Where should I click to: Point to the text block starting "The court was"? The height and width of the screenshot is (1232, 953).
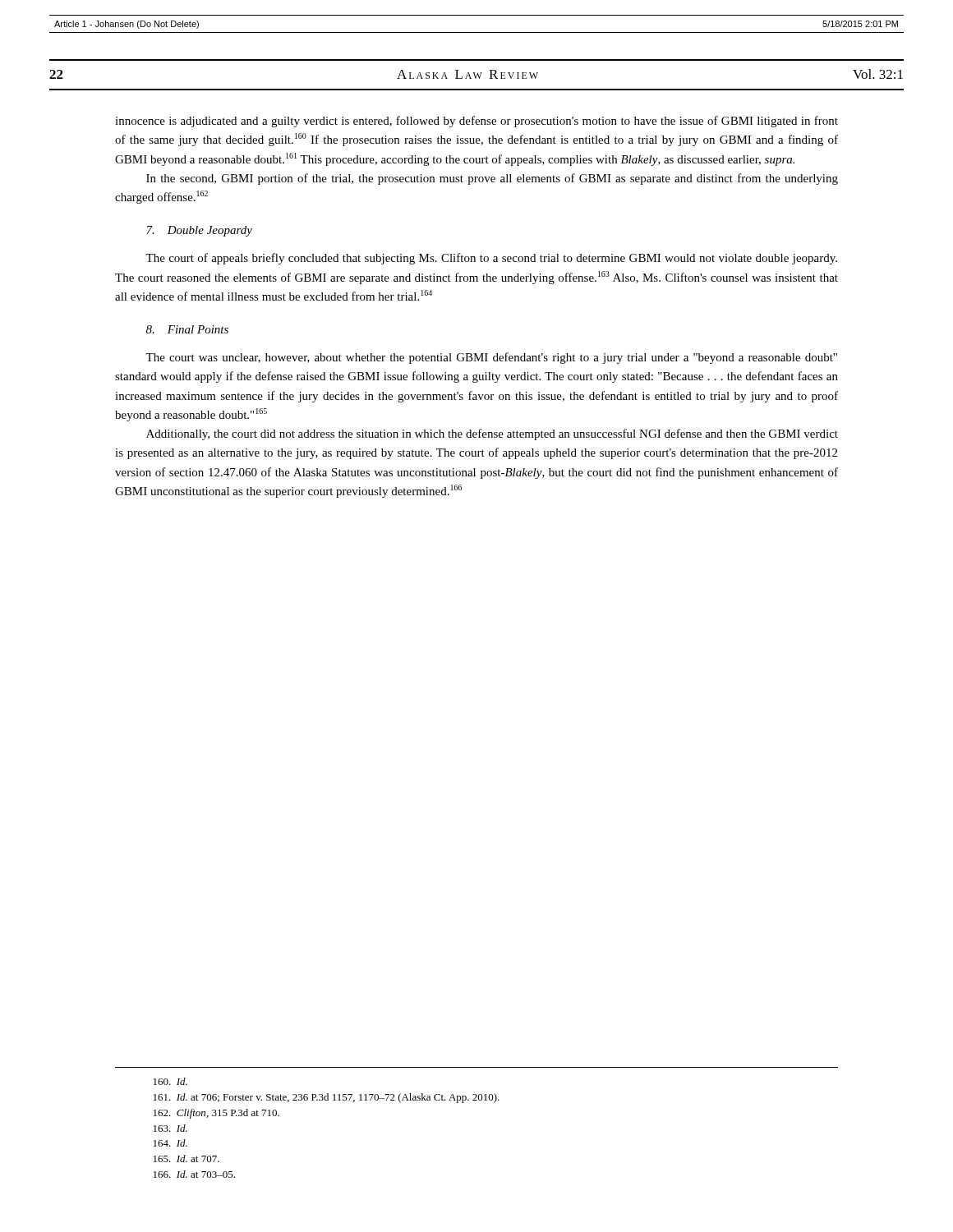pyautogui.click(x=476, y=386)
